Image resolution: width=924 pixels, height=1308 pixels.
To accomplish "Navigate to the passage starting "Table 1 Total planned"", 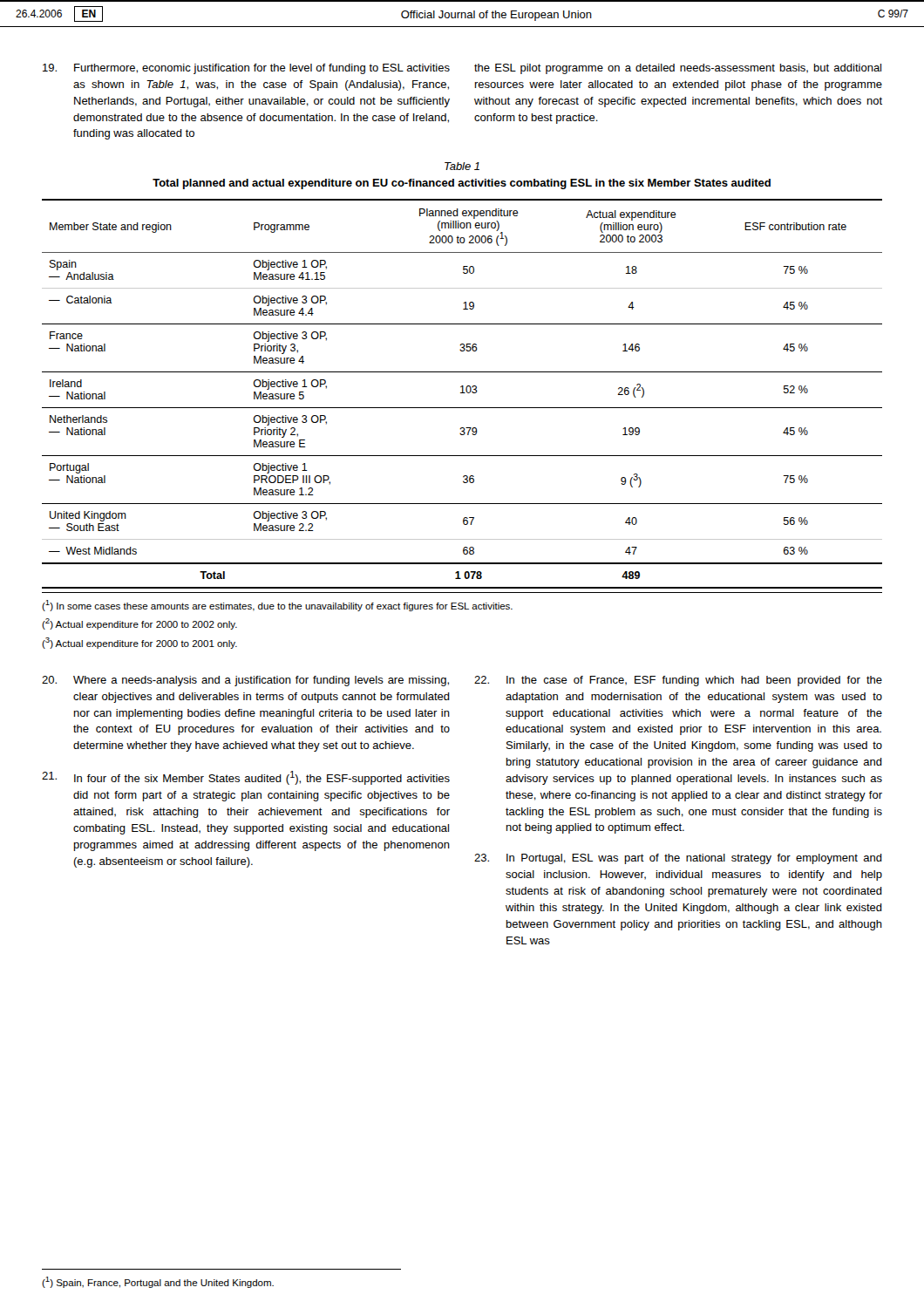I will pos(462,176).
